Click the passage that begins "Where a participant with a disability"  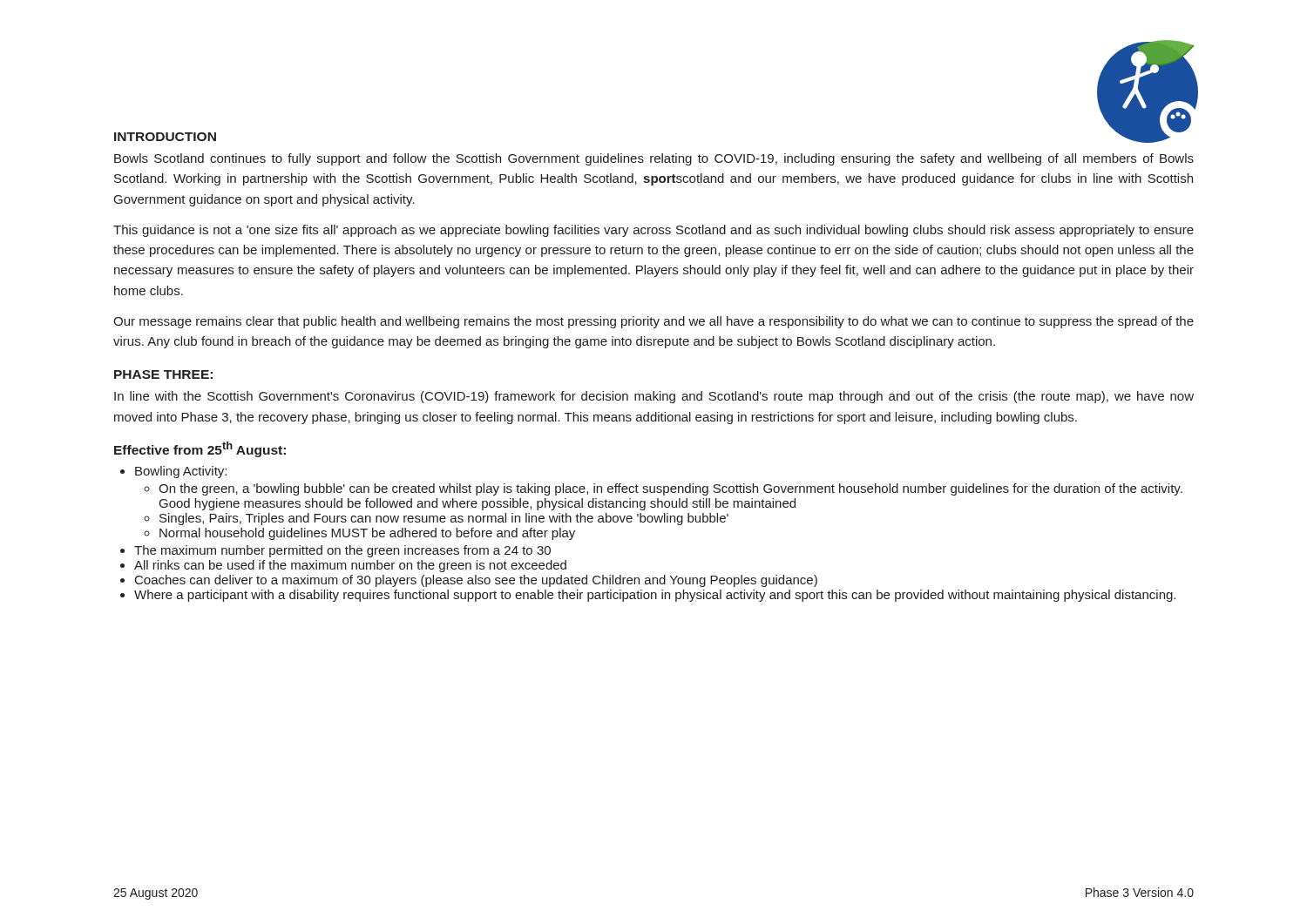click(x=655, y=594)
